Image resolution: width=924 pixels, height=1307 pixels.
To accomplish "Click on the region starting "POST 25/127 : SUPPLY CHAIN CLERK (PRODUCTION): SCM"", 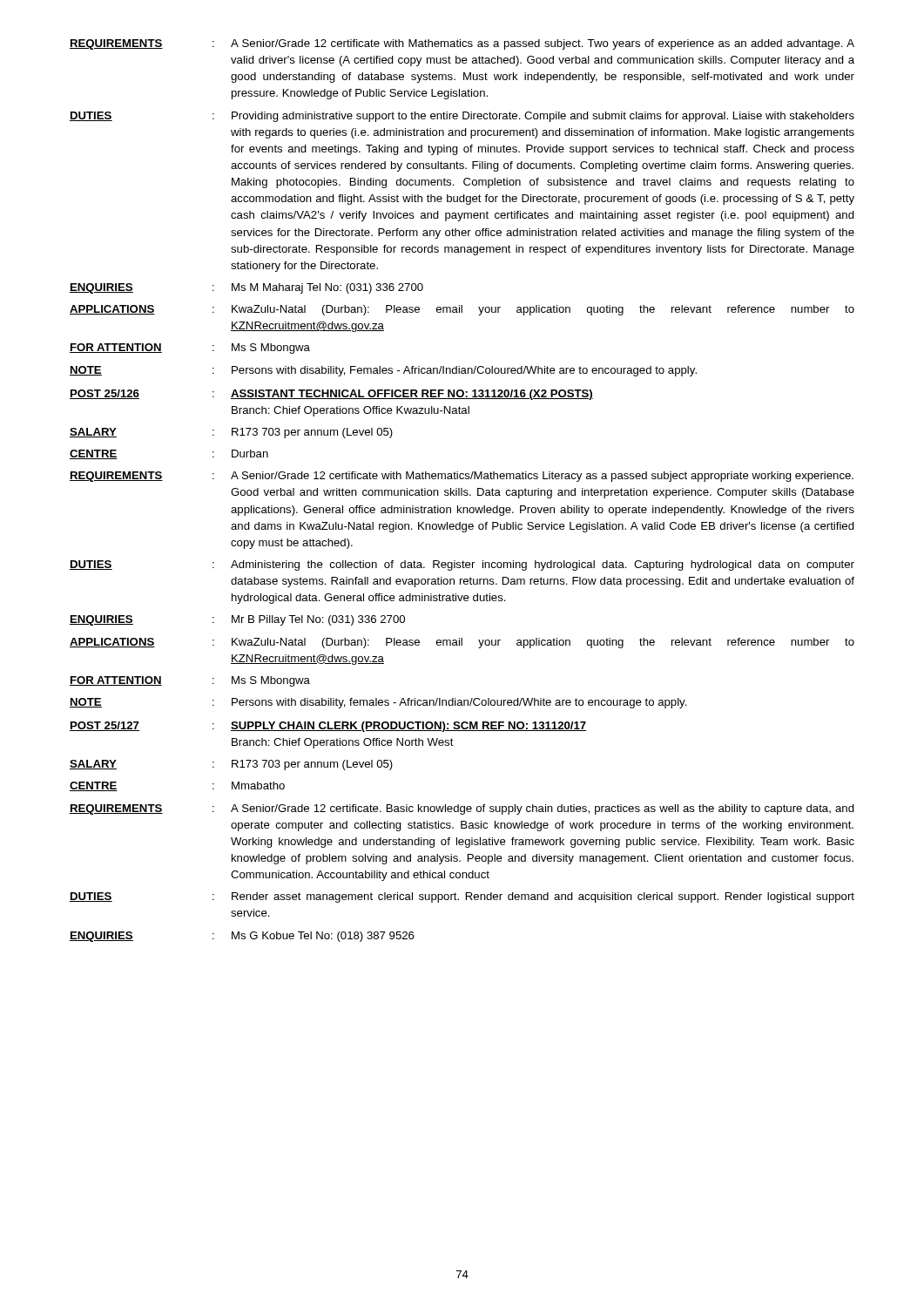I will coord(462,734).
